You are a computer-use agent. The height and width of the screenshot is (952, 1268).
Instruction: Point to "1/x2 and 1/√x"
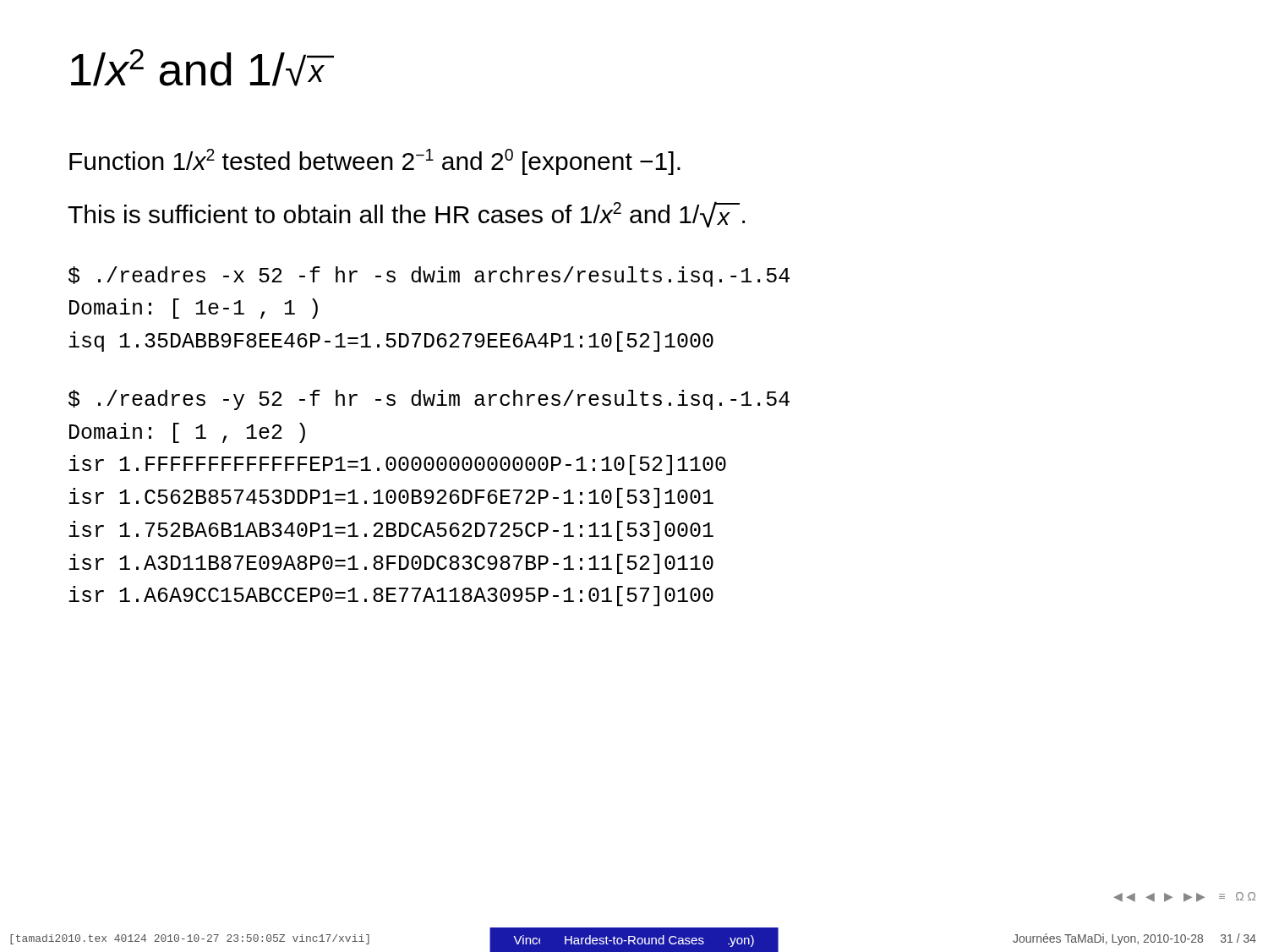(x=201, y=68)
